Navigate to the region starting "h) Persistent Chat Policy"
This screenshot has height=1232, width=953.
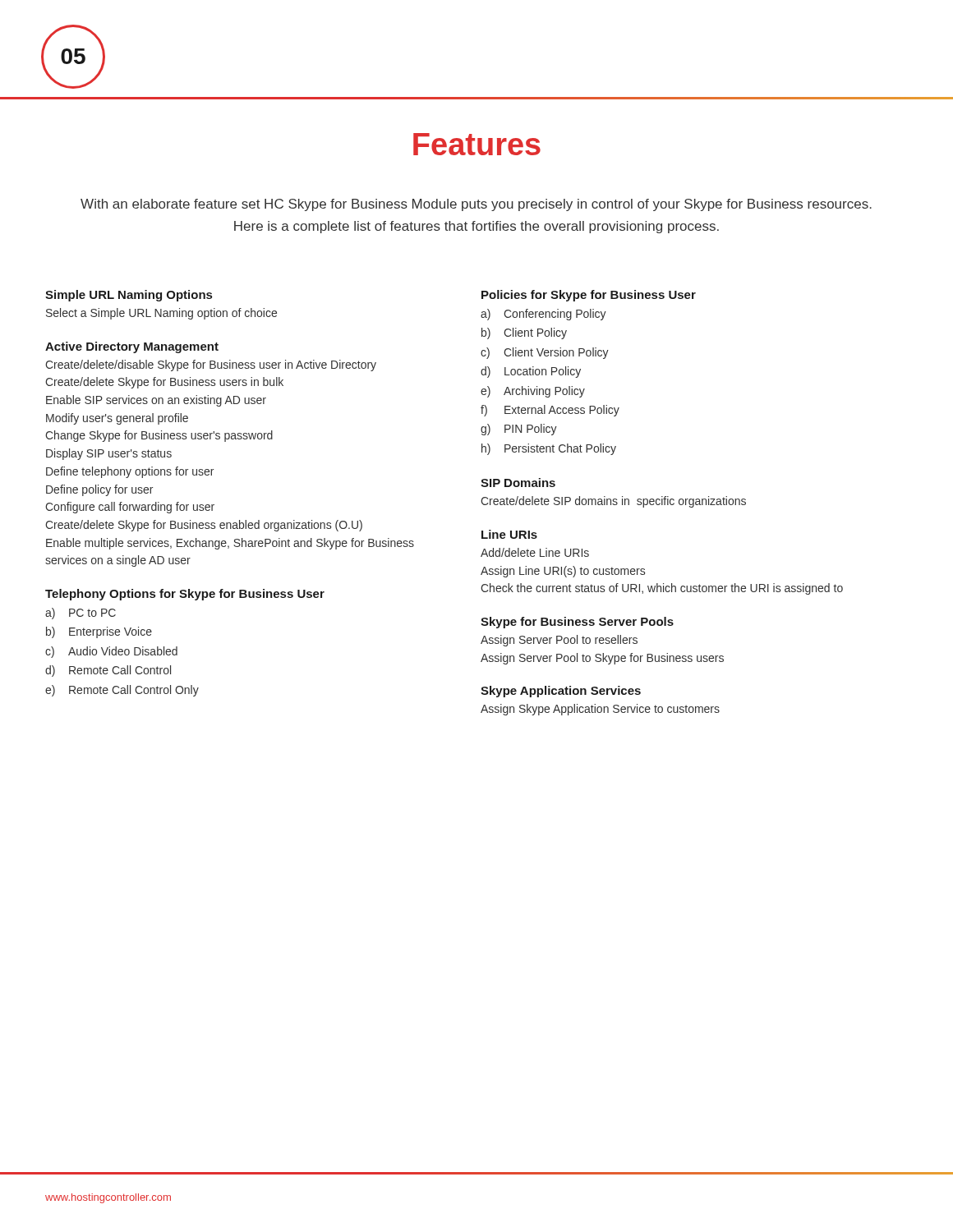tap(548, 448)
